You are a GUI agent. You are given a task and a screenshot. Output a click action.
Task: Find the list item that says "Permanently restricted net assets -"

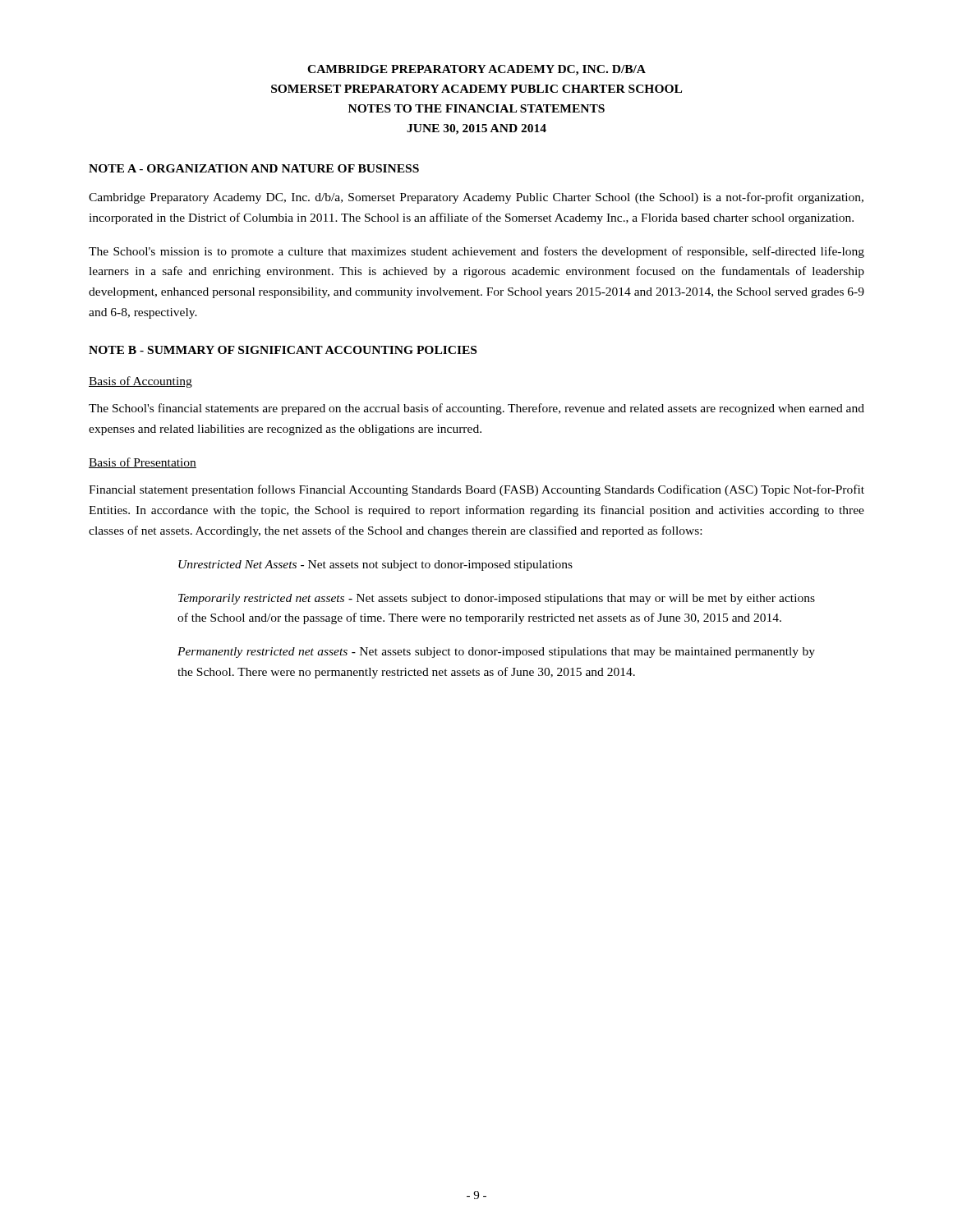click(x=496, y=661)
